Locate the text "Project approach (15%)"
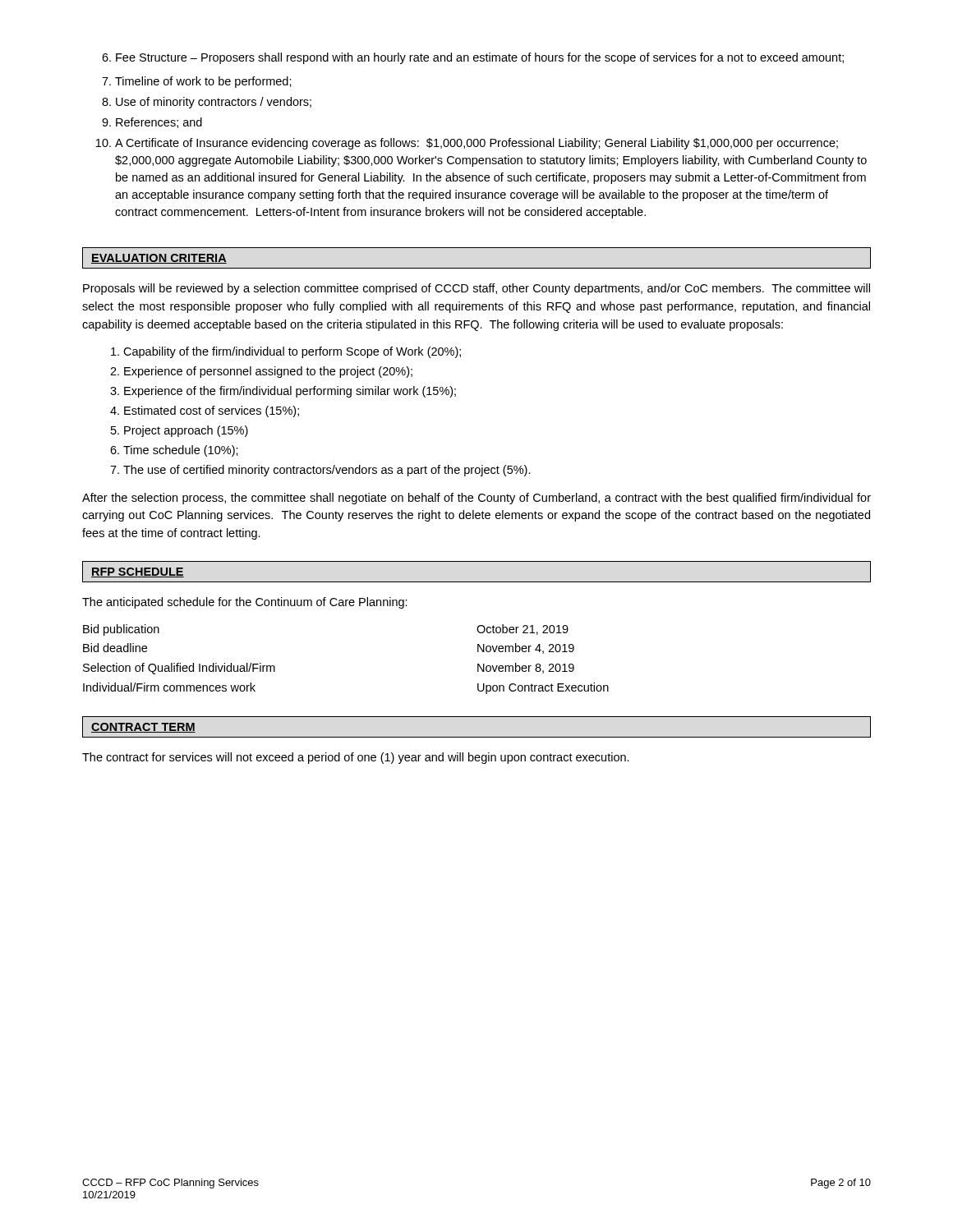 pyautogui.click(x=186, y=431)
